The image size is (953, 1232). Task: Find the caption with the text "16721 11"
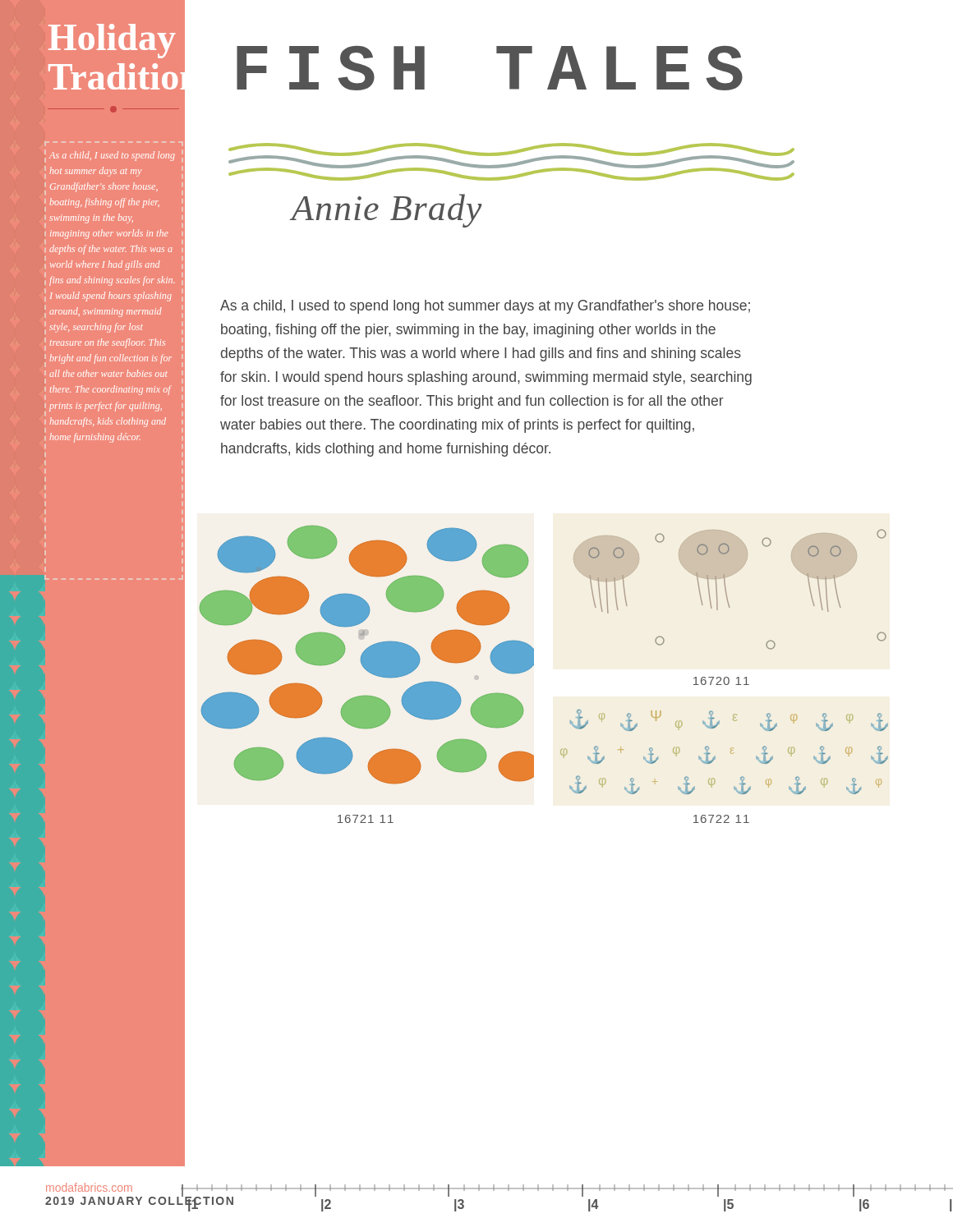click(x=366, y=818)
